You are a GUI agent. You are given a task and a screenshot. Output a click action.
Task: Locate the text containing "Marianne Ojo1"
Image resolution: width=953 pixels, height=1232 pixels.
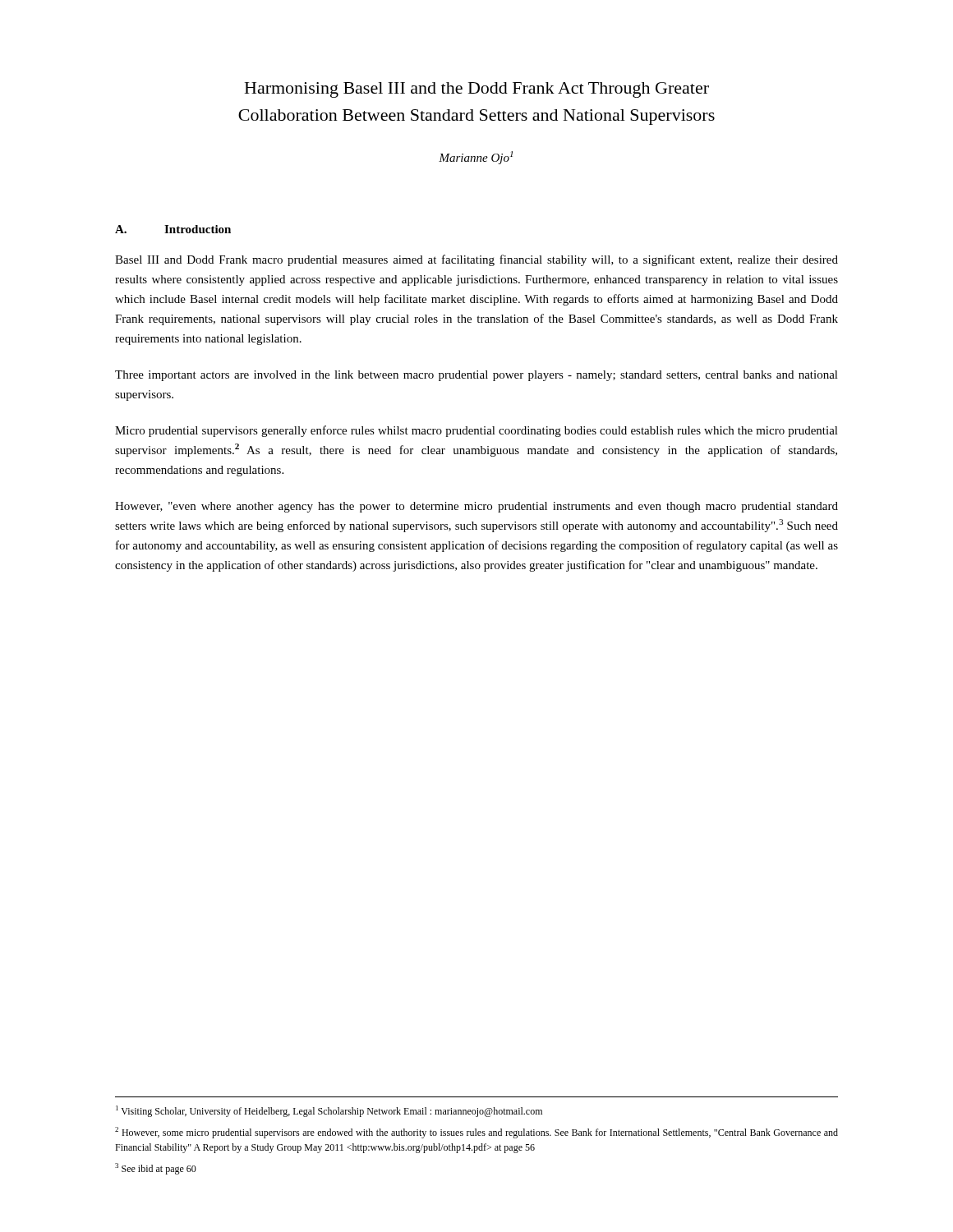(x=476, y=158)
